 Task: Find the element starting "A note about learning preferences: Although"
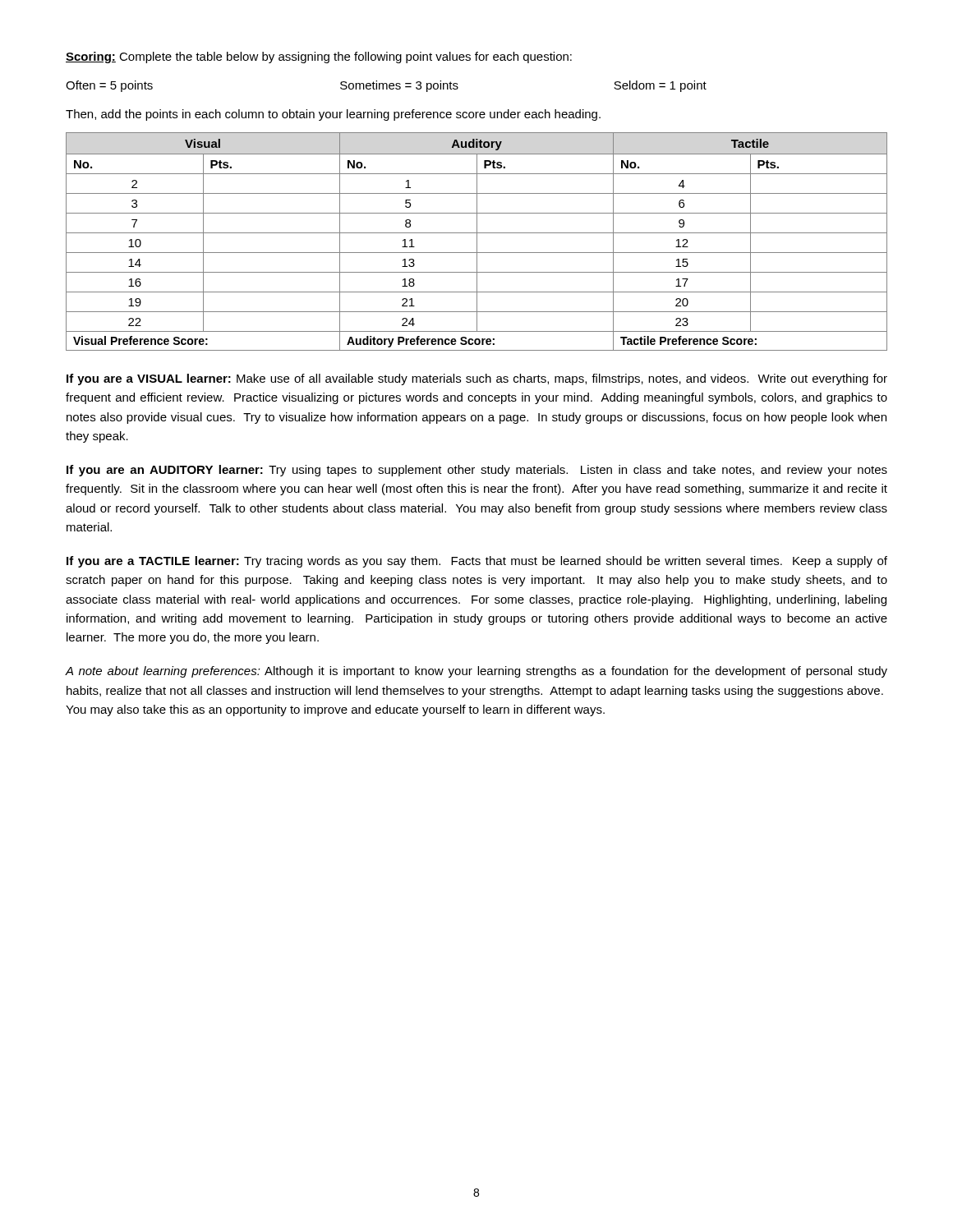(x=476, y=690)
